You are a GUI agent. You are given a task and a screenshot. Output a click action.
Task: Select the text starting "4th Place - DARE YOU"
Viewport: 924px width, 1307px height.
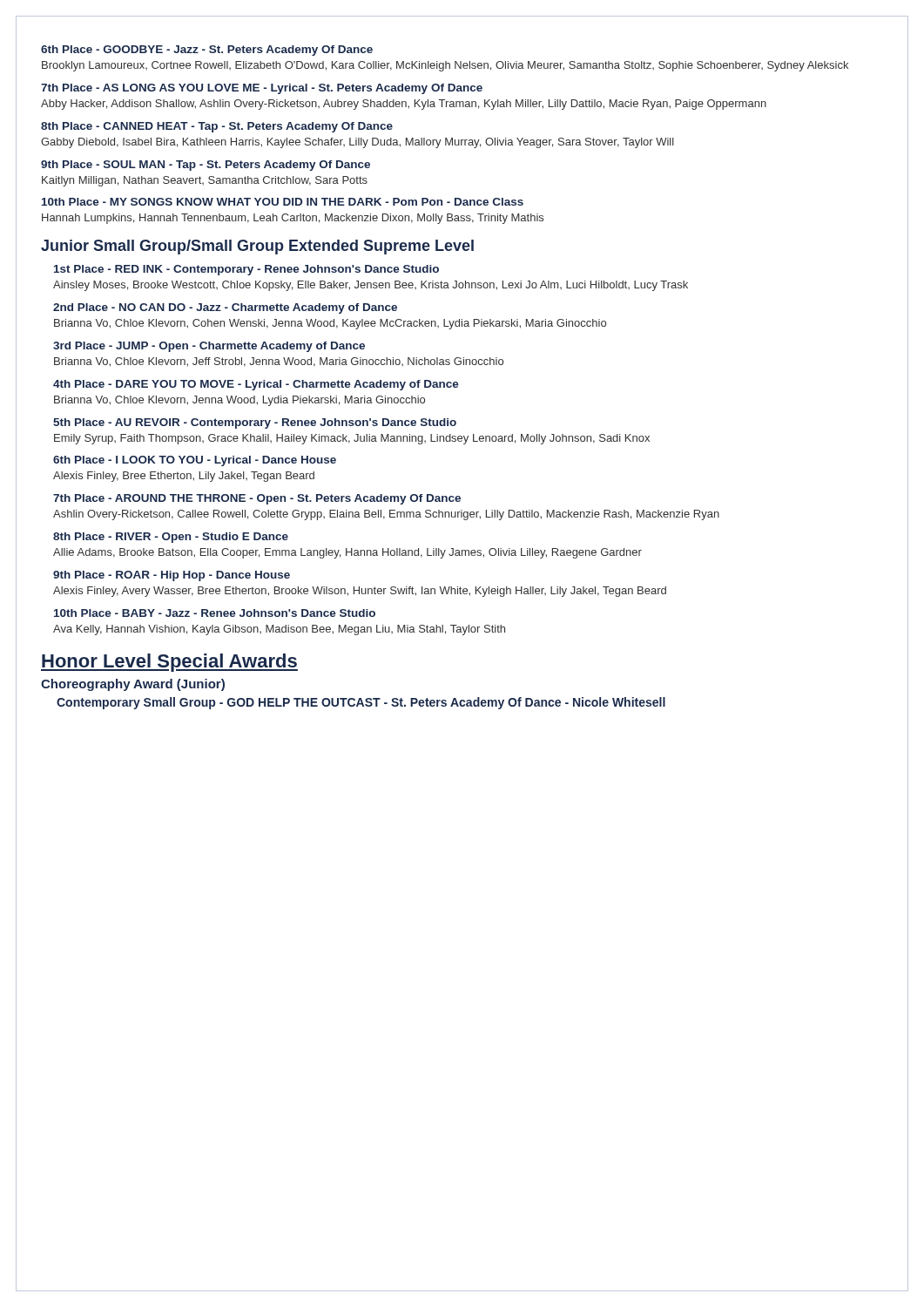(x=256, y=384)
